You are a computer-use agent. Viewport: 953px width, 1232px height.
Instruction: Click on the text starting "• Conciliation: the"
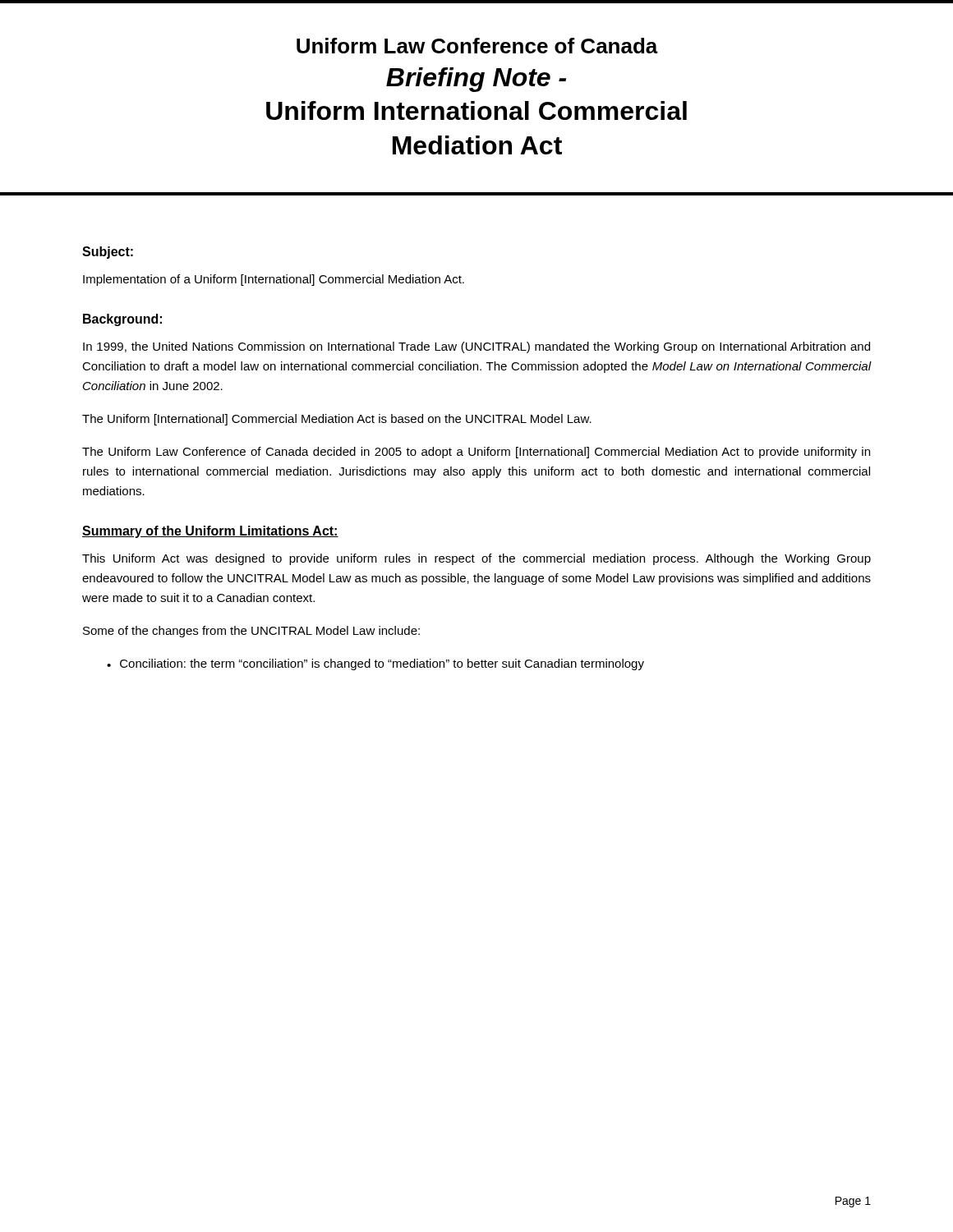coord(375,664)
